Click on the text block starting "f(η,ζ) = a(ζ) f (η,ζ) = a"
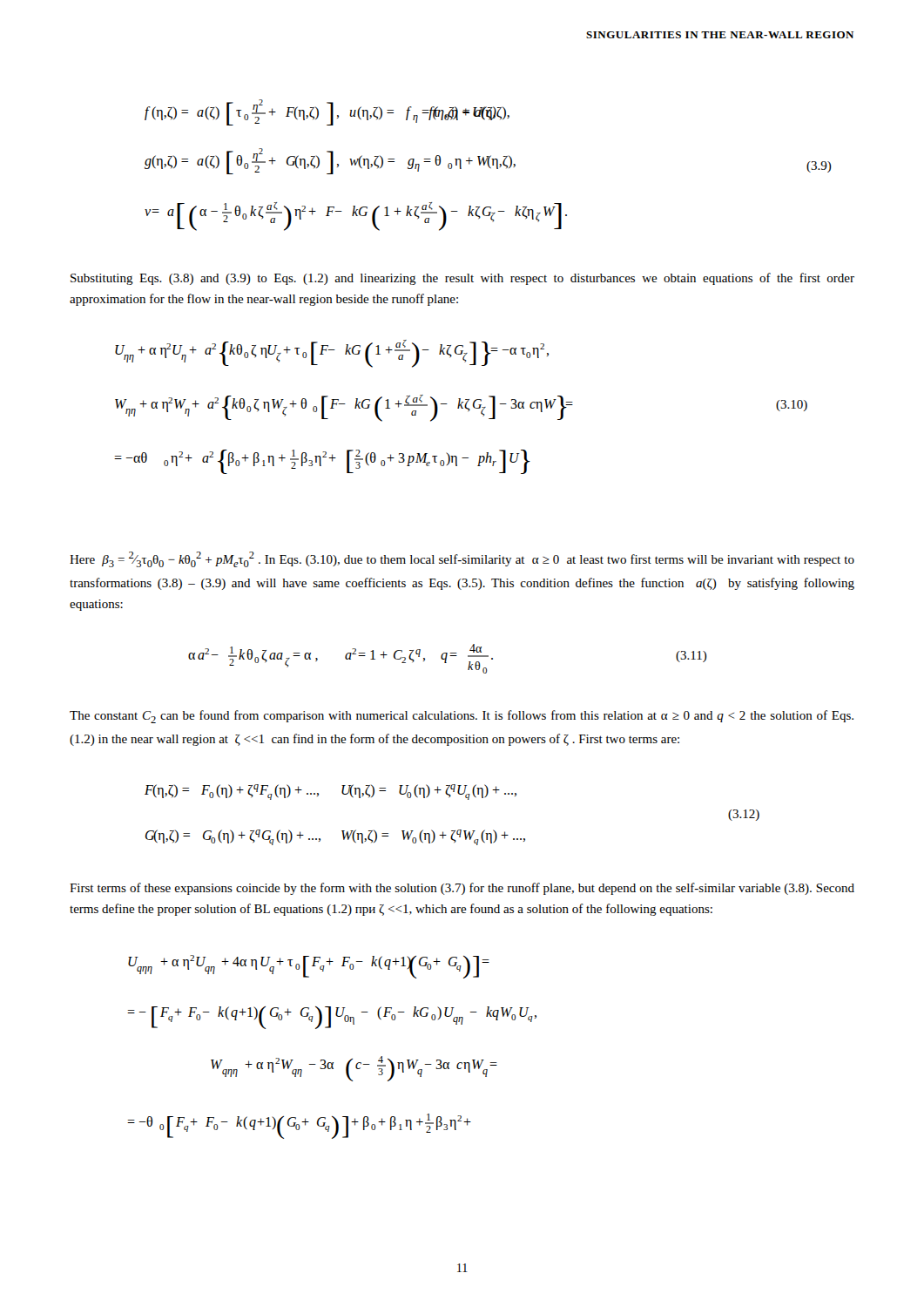Screen dimensions: 1307x924 click(x=462, y=168)
